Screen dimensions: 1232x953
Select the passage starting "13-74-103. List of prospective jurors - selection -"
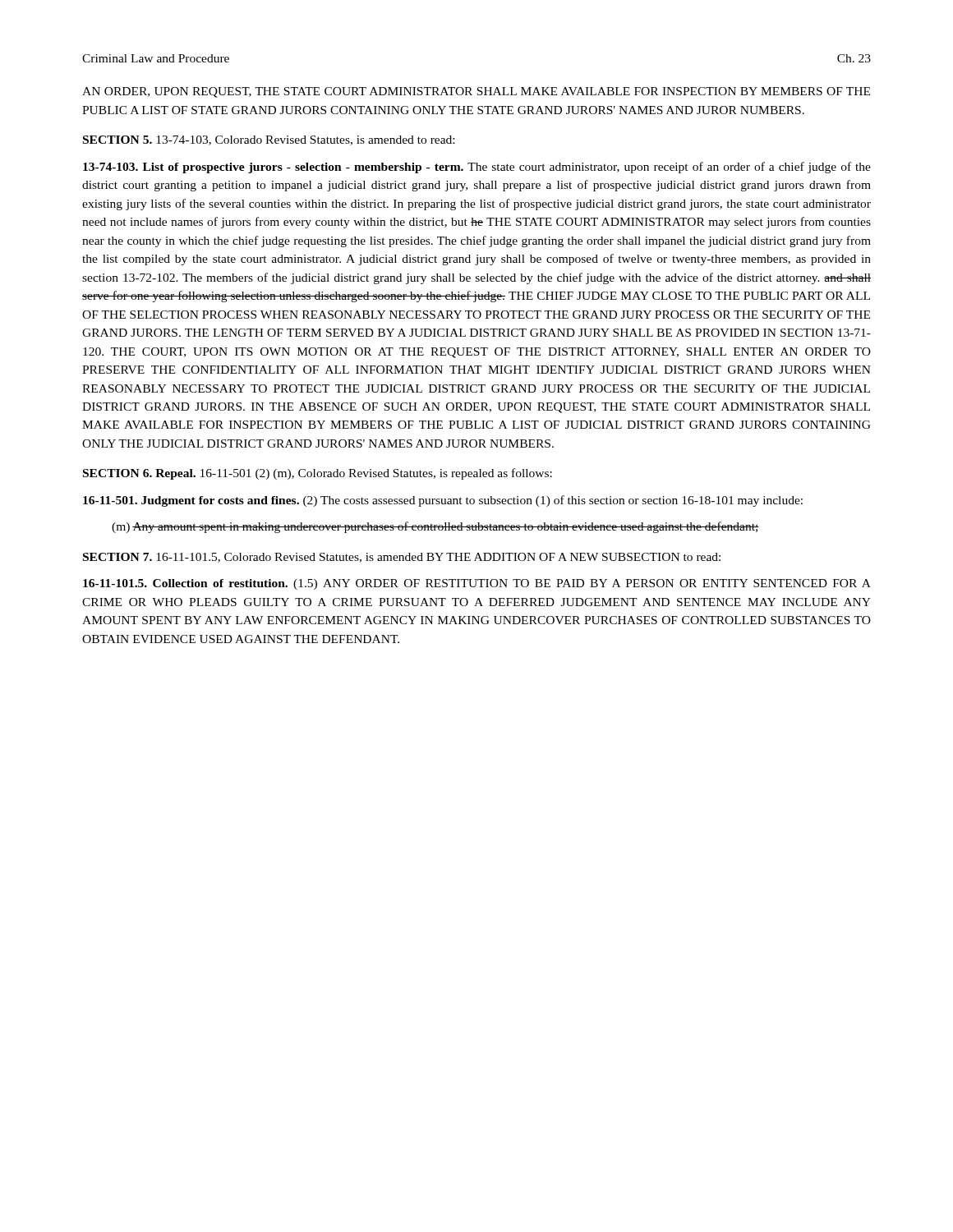click(x=476, y=305)
